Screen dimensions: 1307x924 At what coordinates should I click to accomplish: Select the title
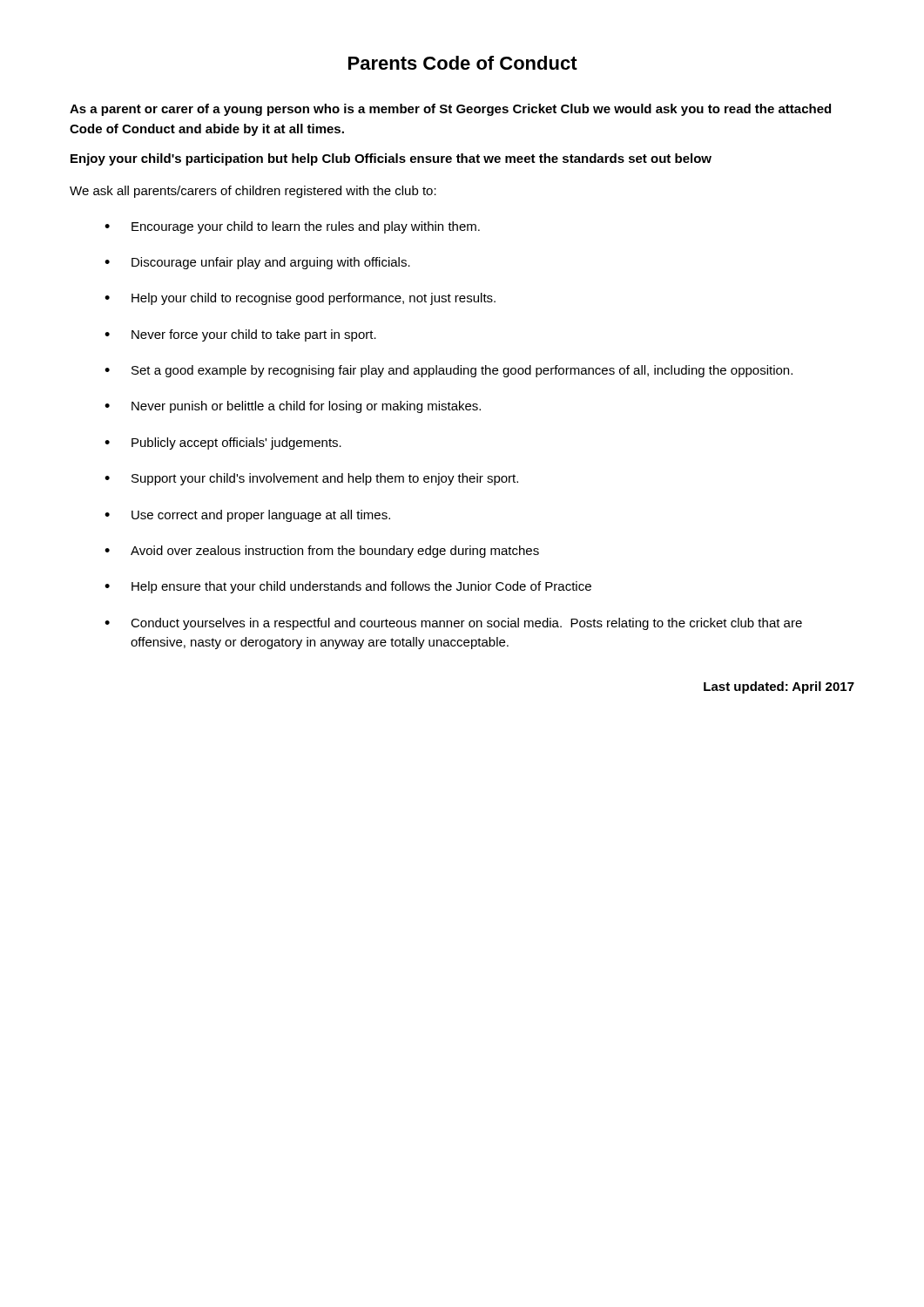[x=462, y=64]
